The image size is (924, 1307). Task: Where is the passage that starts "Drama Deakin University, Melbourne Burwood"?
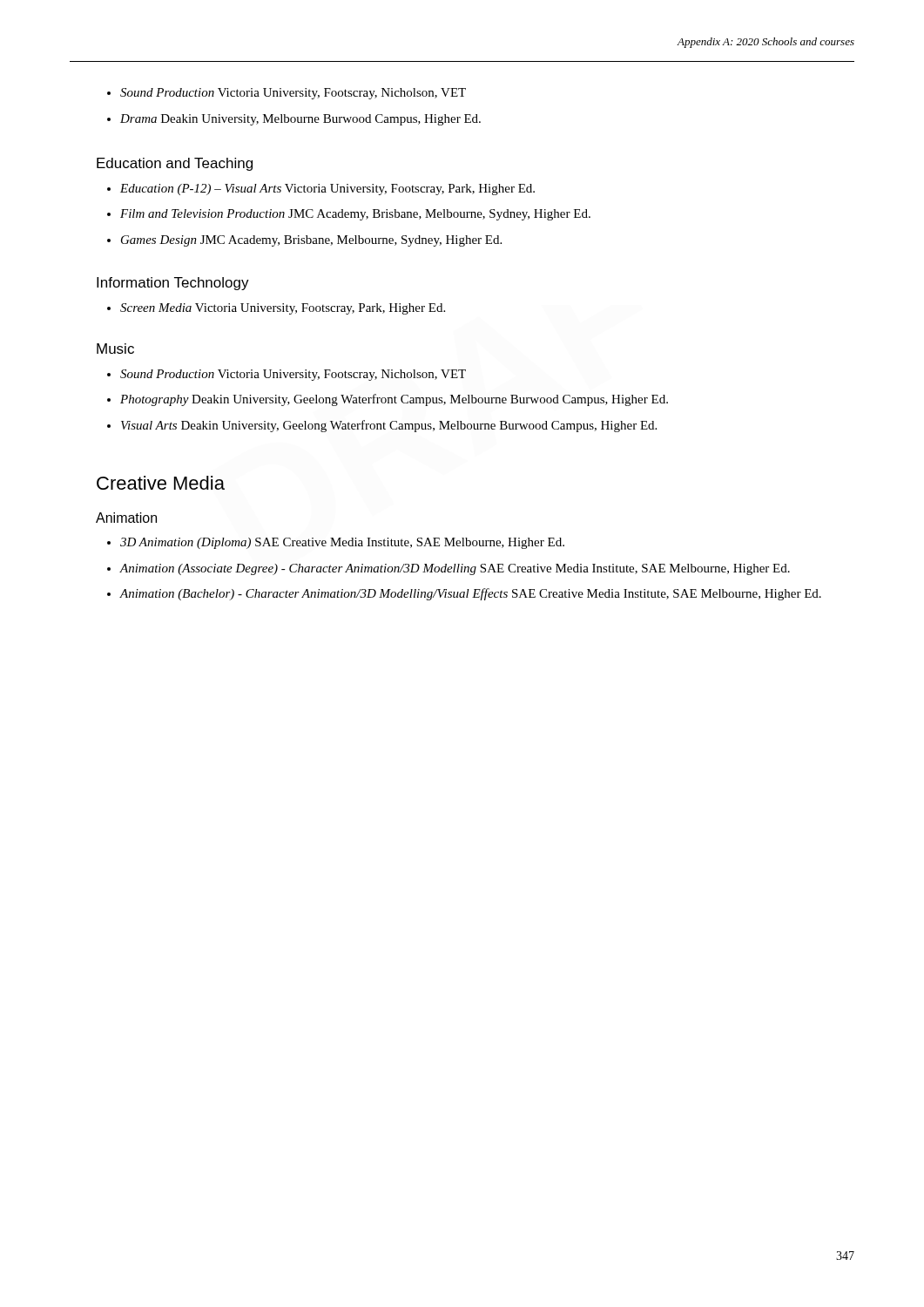(475, 119)
